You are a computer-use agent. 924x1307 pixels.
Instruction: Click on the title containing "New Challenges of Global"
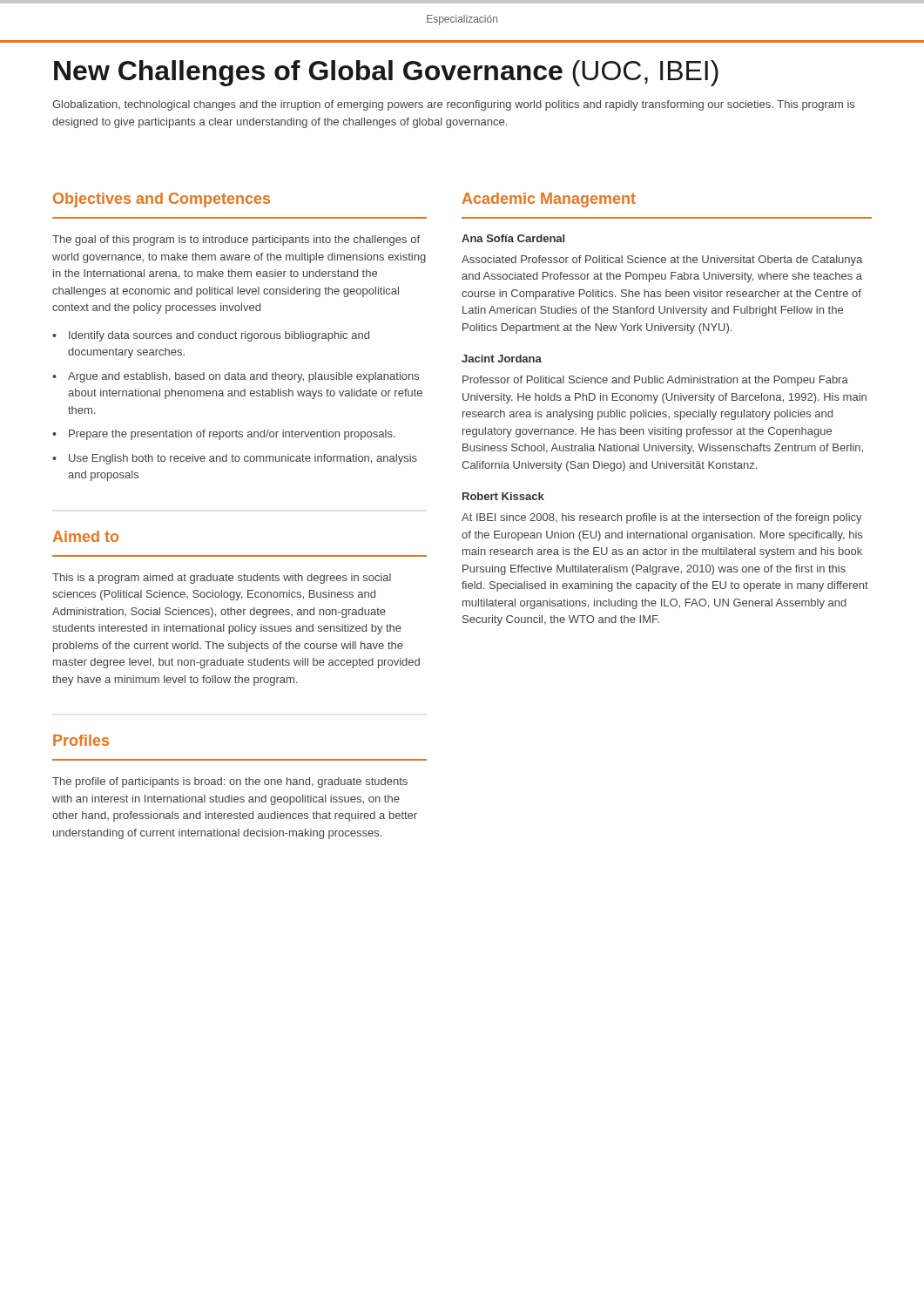coord(462,71)
